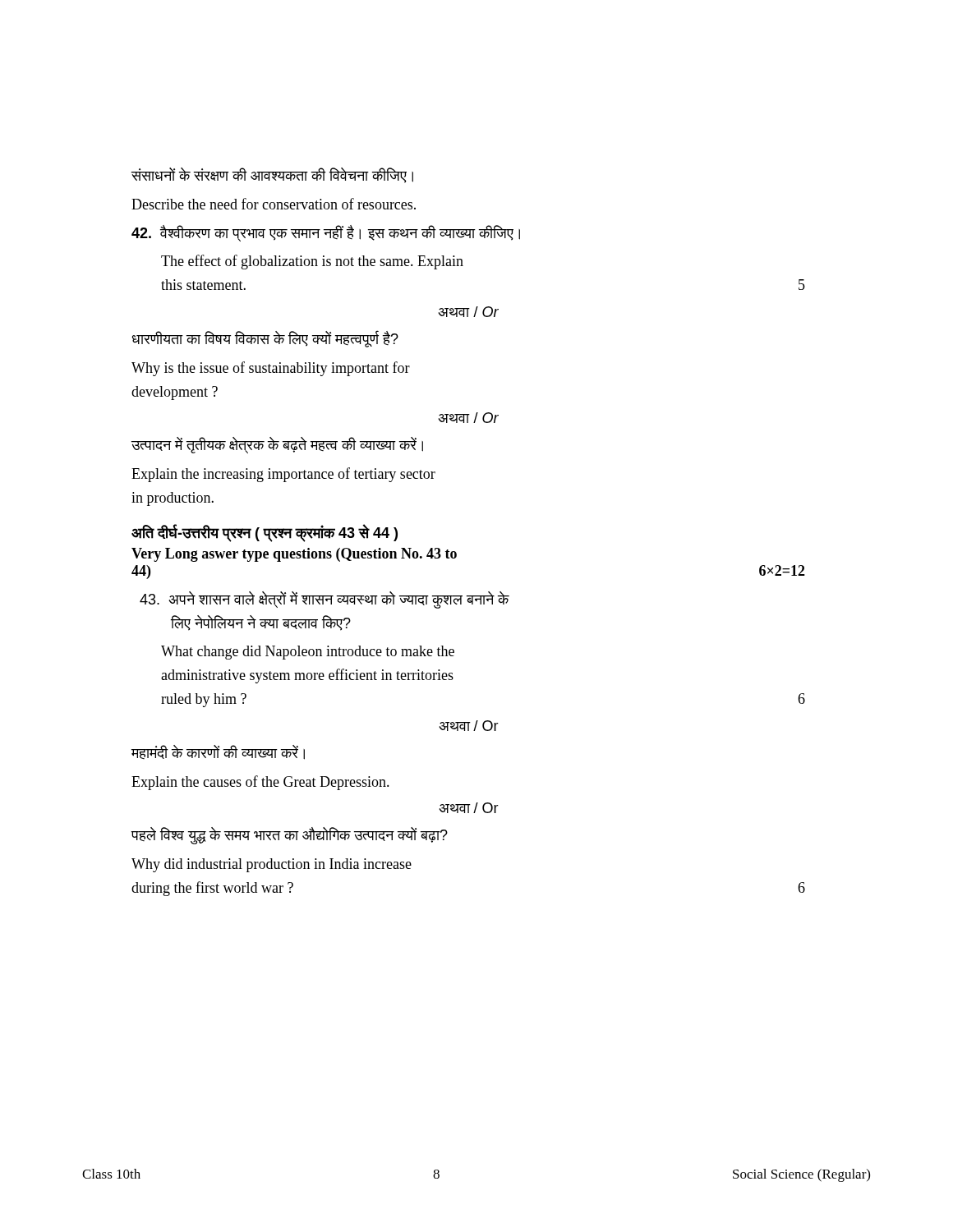Select the section header that reads "अति दीर्घ-उत्तरीय प्रश्न ("
Image resolution: width=953 pixels, height=1232 pixels.
[x=265, y=533]
